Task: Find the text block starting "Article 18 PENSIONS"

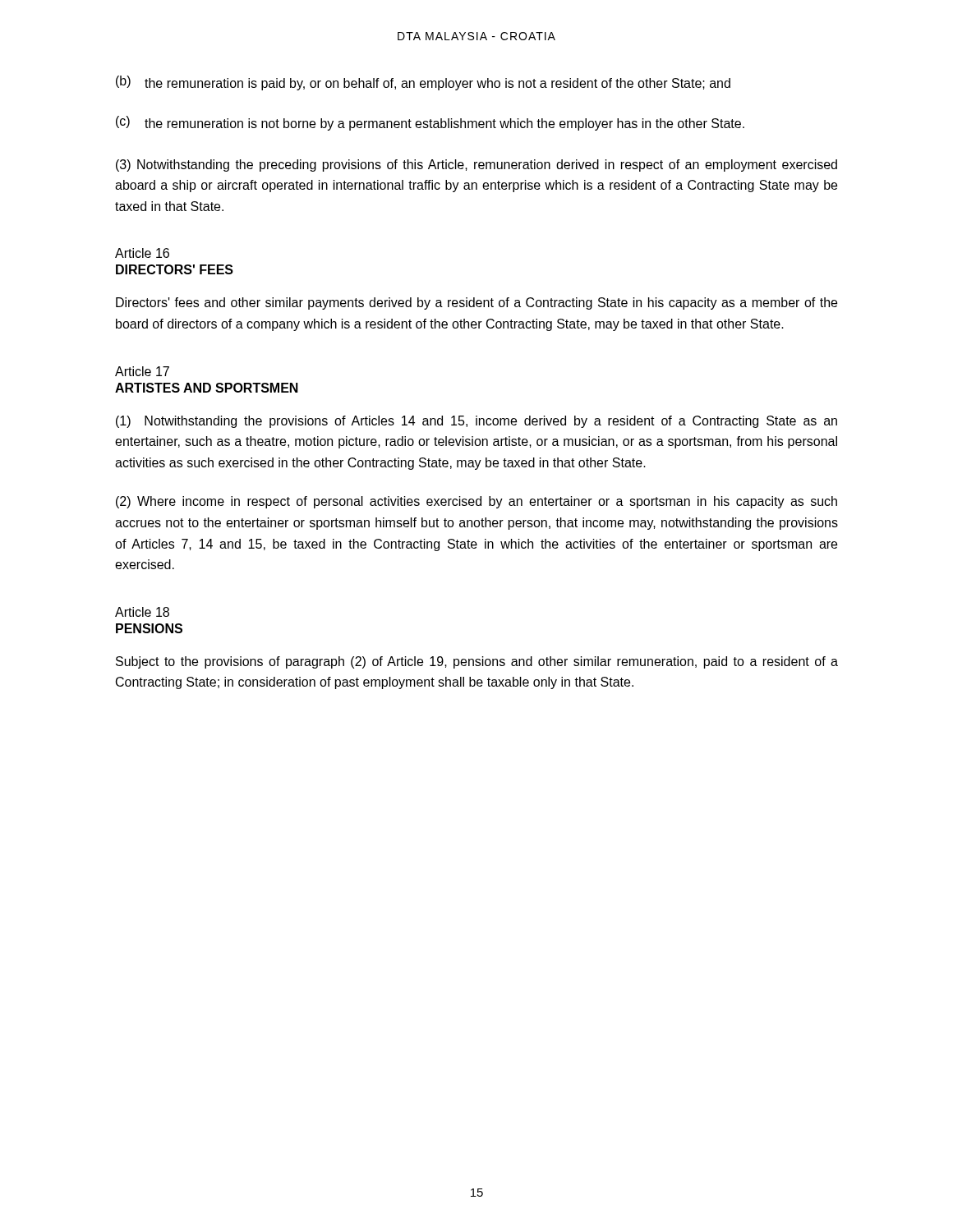Action: click(x=142, y=612)
